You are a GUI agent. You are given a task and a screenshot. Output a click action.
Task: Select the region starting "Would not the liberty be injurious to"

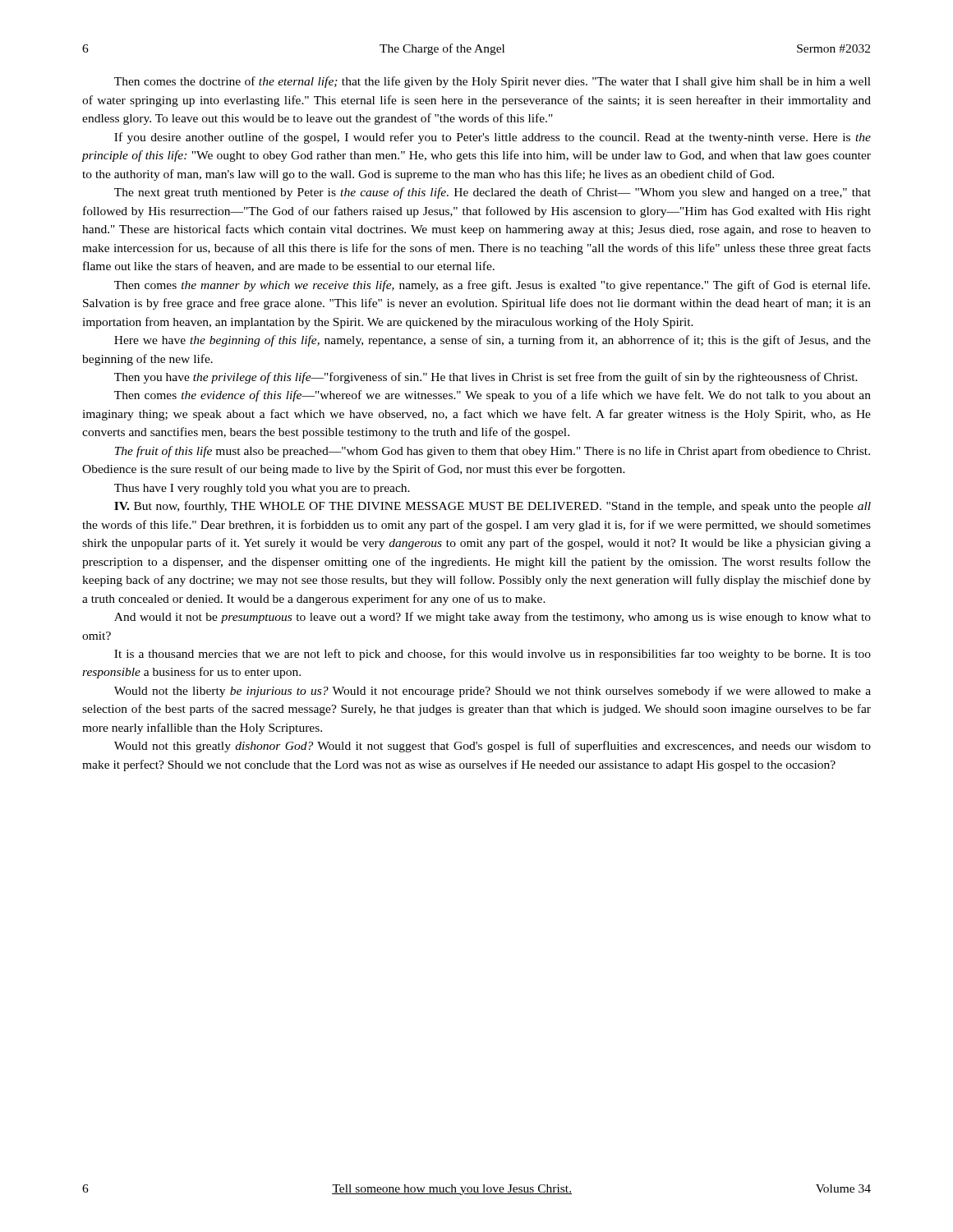coord(476,709)
